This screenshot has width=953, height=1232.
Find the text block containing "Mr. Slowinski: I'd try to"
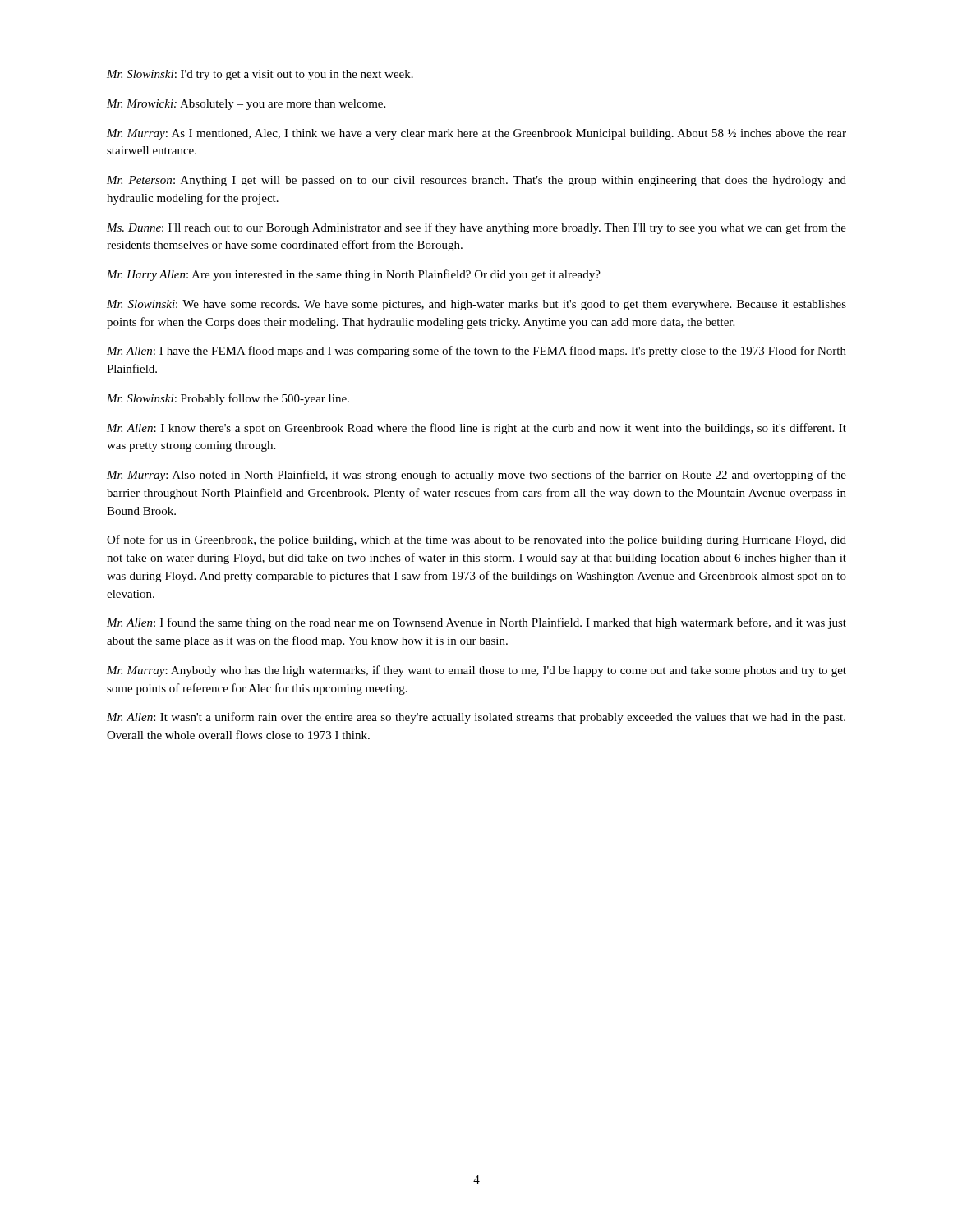(x=260, y=74)
